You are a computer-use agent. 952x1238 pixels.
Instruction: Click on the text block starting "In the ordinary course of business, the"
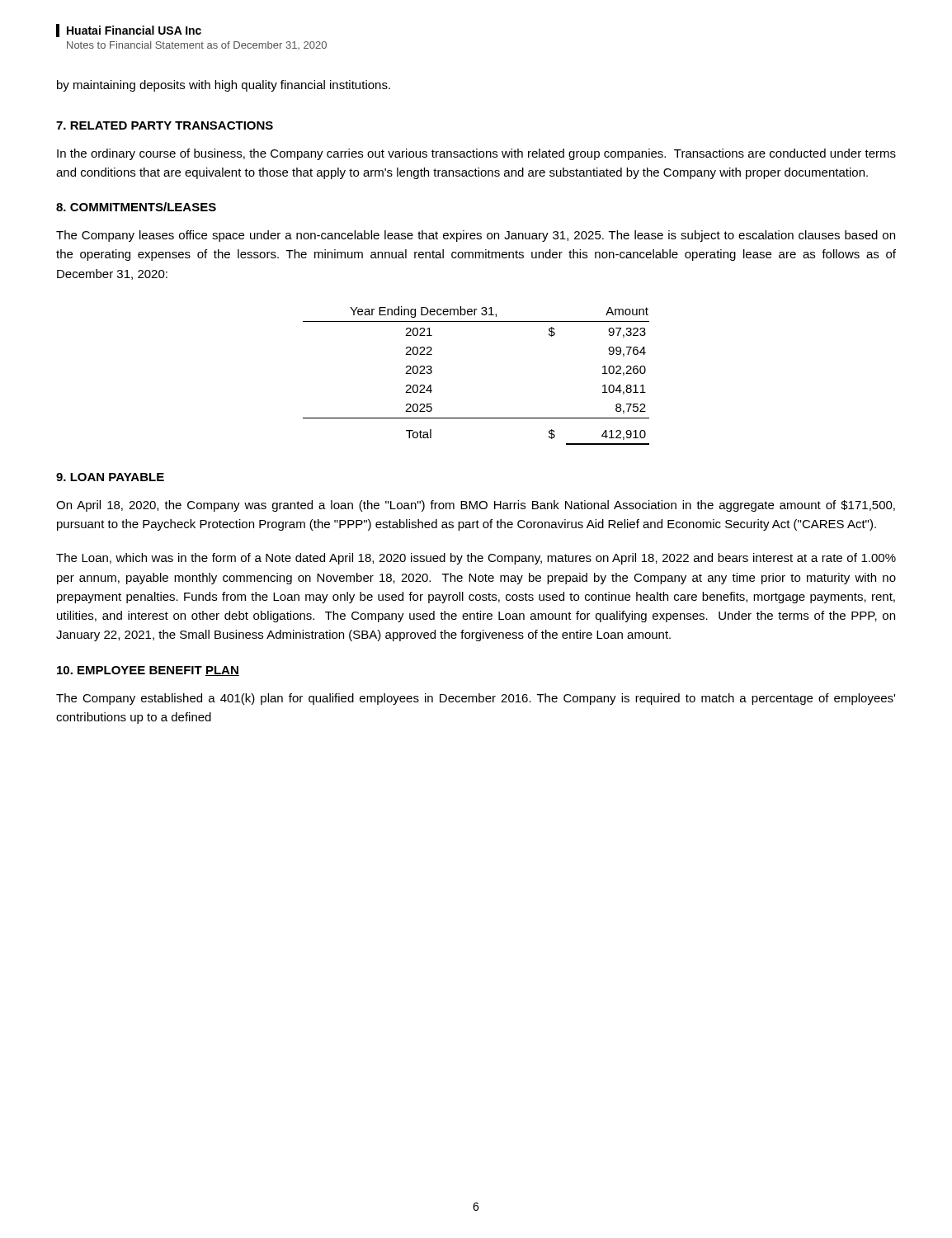coord(476,162)
